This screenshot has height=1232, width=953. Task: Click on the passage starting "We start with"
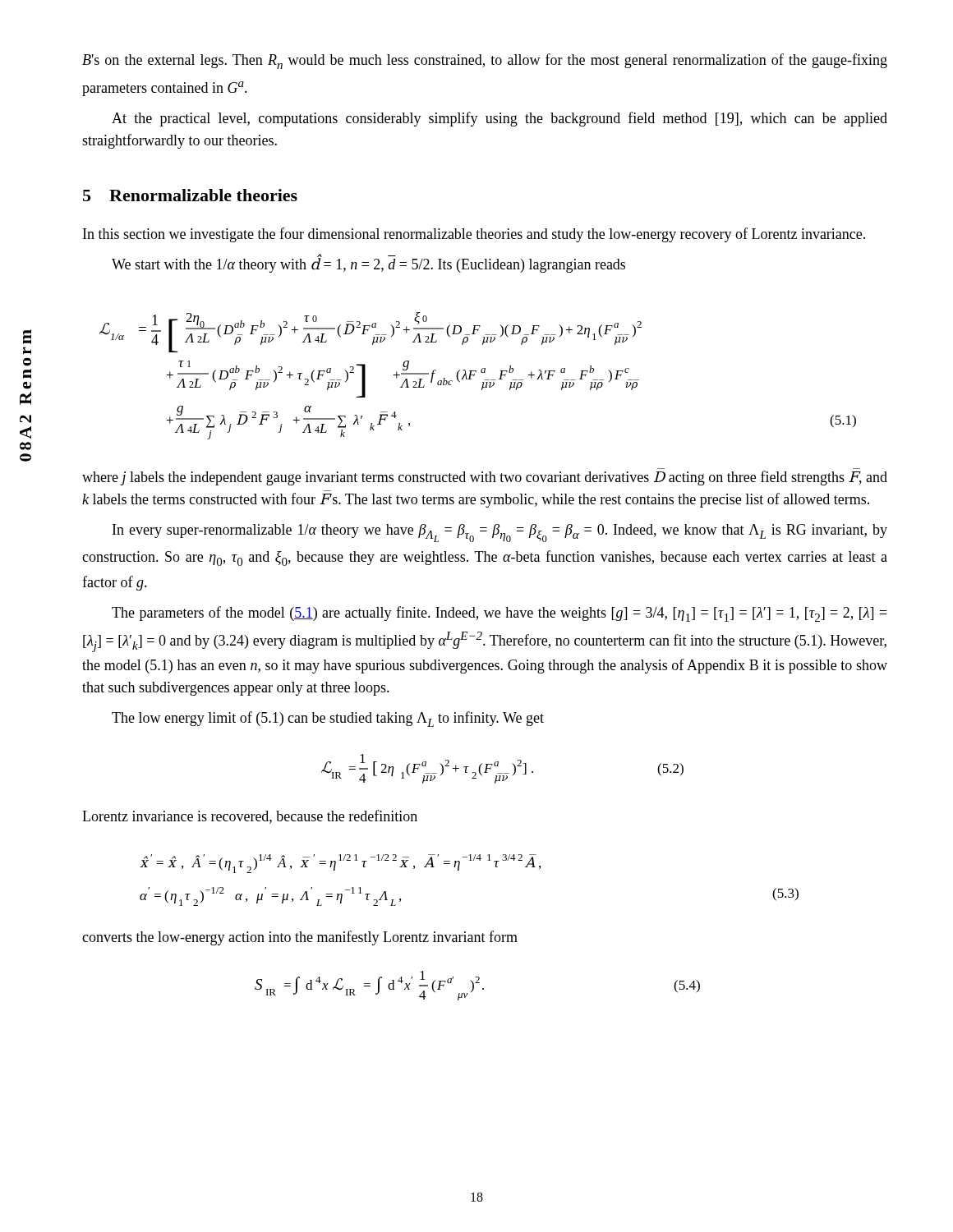369,265
